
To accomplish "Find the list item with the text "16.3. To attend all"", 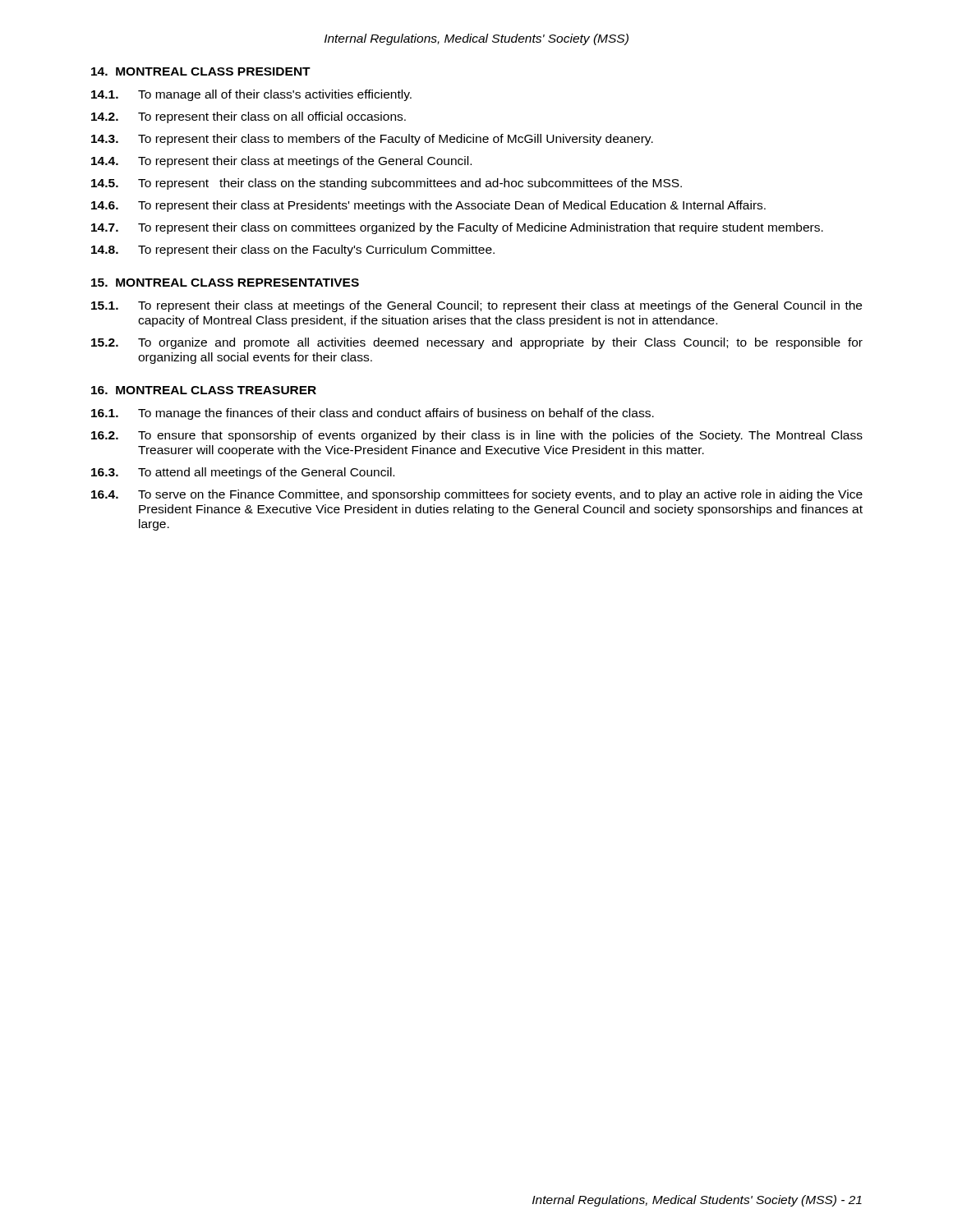I will pos(243,473).
